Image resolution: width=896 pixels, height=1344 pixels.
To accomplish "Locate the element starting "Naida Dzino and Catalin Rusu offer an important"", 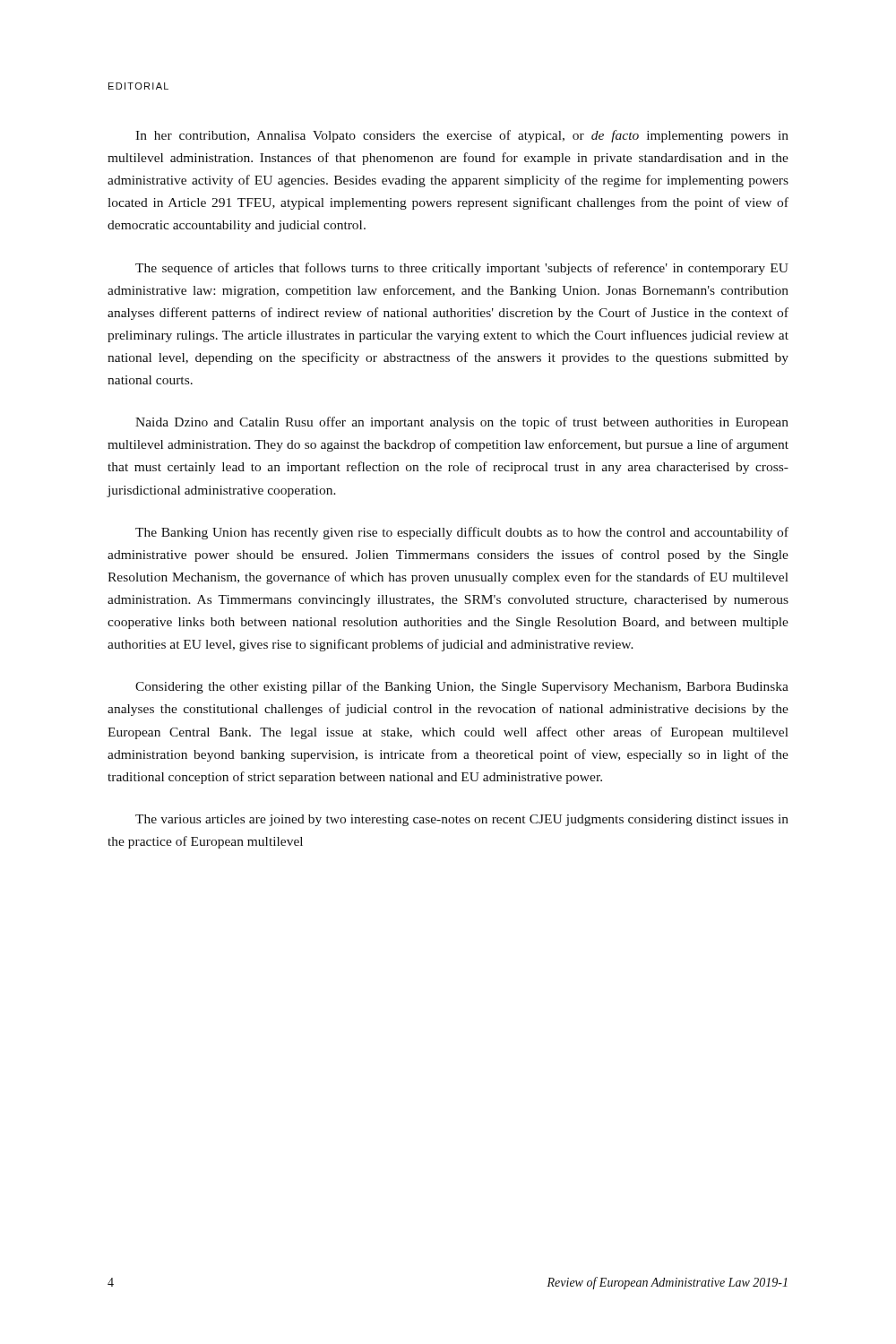I will (x=448, y=455).
